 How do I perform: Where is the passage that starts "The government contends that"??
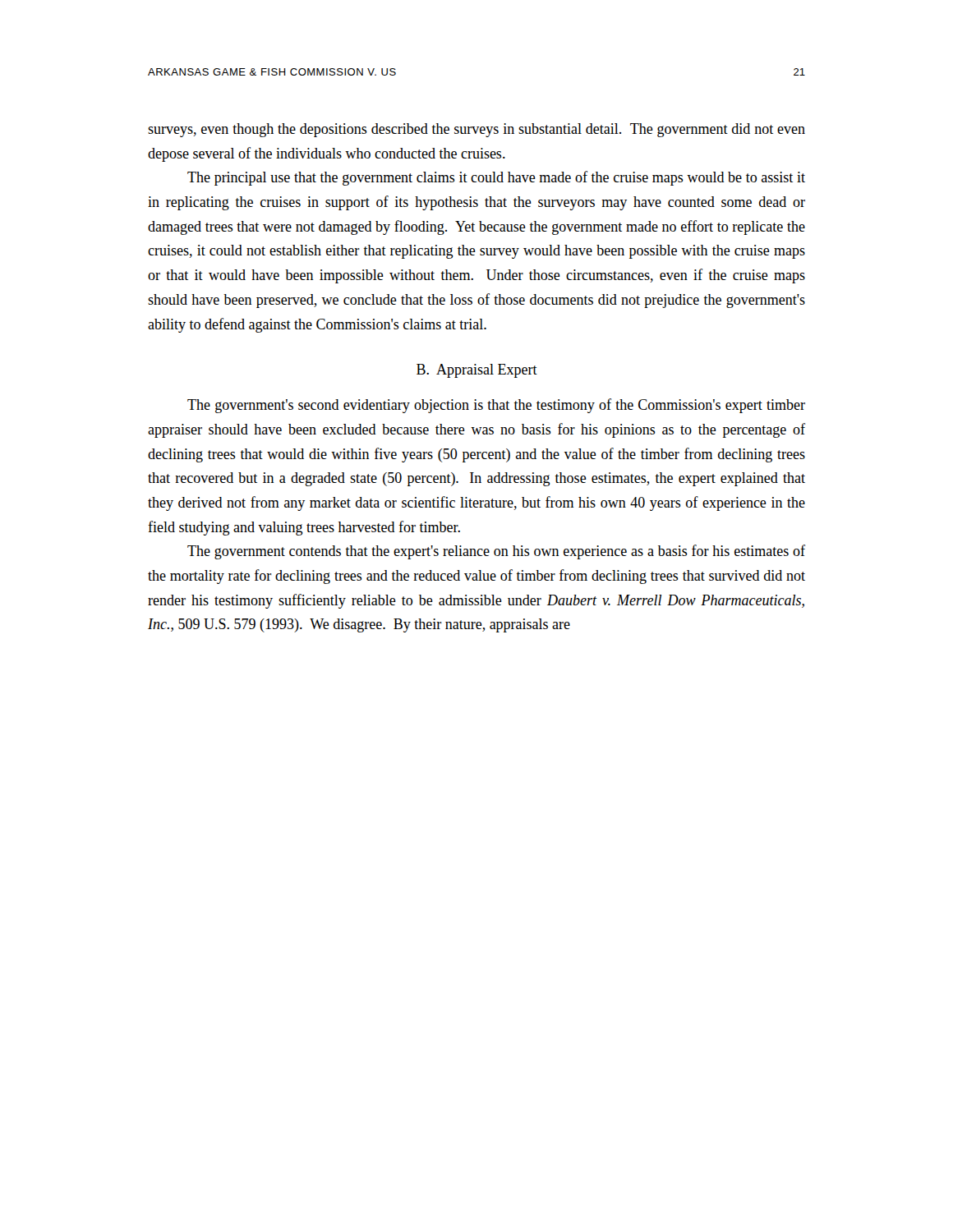[x=476, y=588]
